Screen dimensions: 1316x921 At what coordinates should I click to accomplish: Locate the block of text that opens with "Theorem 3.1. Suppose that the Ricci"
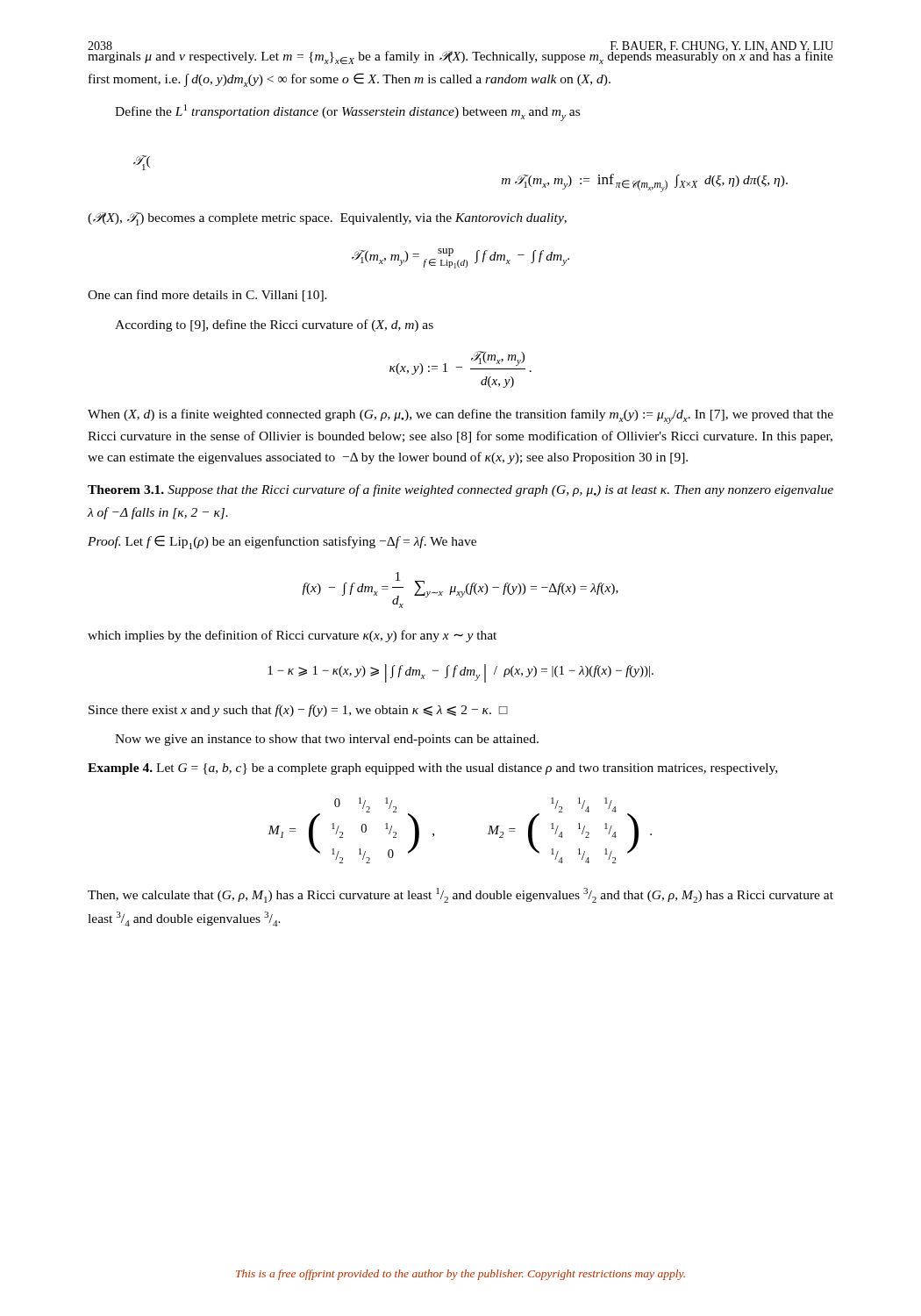pos(460,501)
